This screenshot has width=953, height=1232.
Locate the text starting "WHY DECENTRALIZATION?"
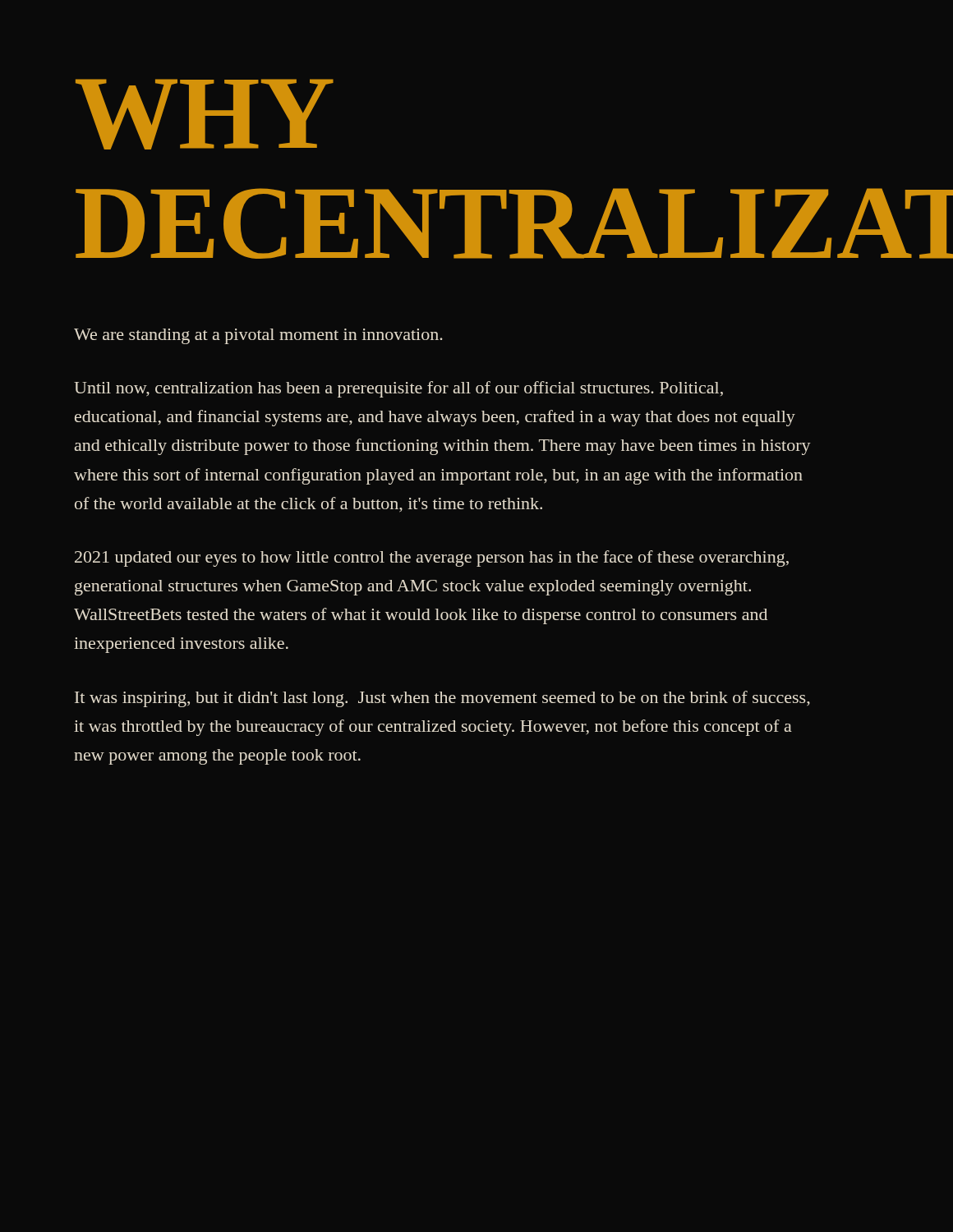476,168
